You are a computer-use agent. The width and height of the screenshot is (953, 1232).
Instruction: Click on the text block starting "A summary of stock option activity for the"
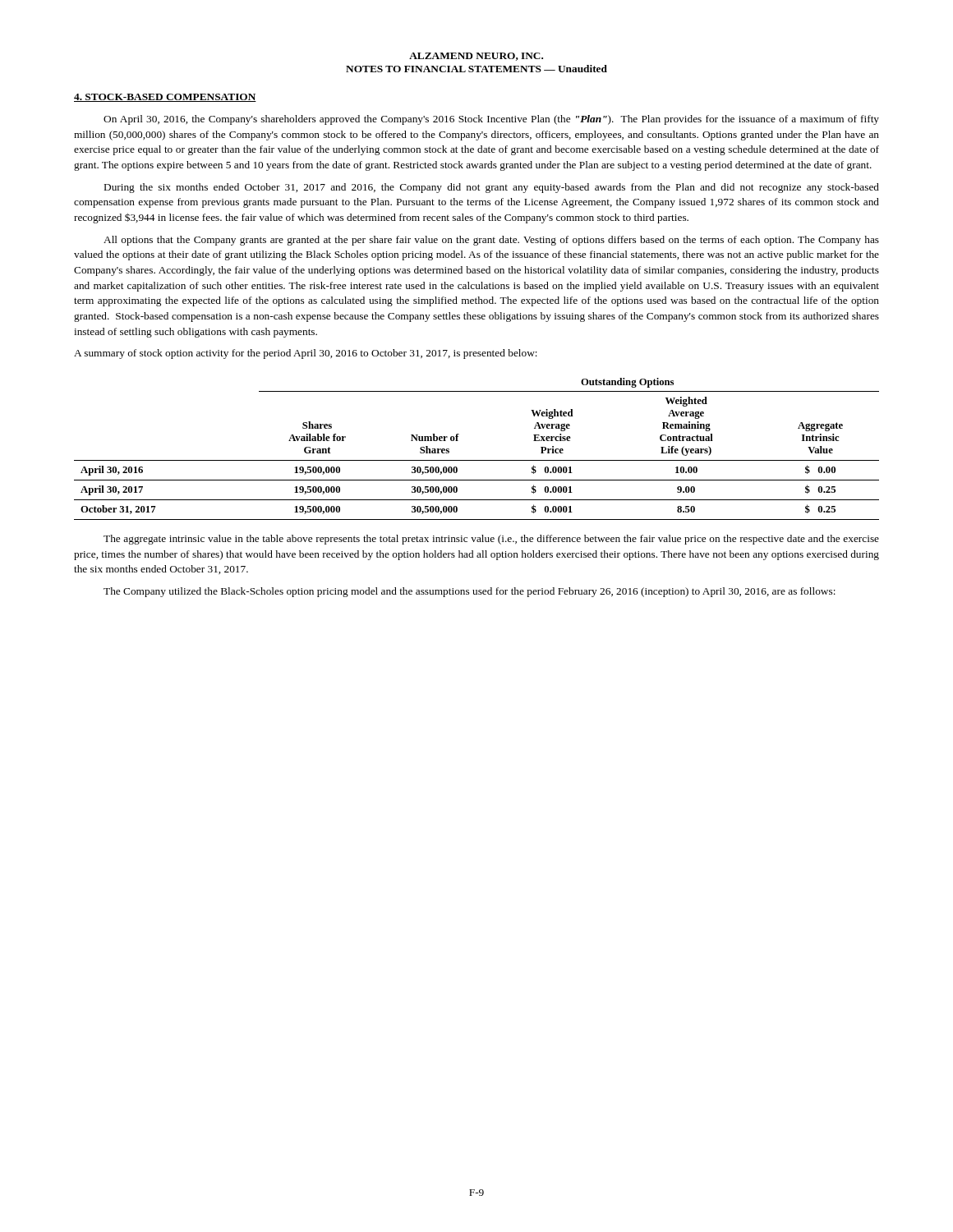[x=476, y=354]
